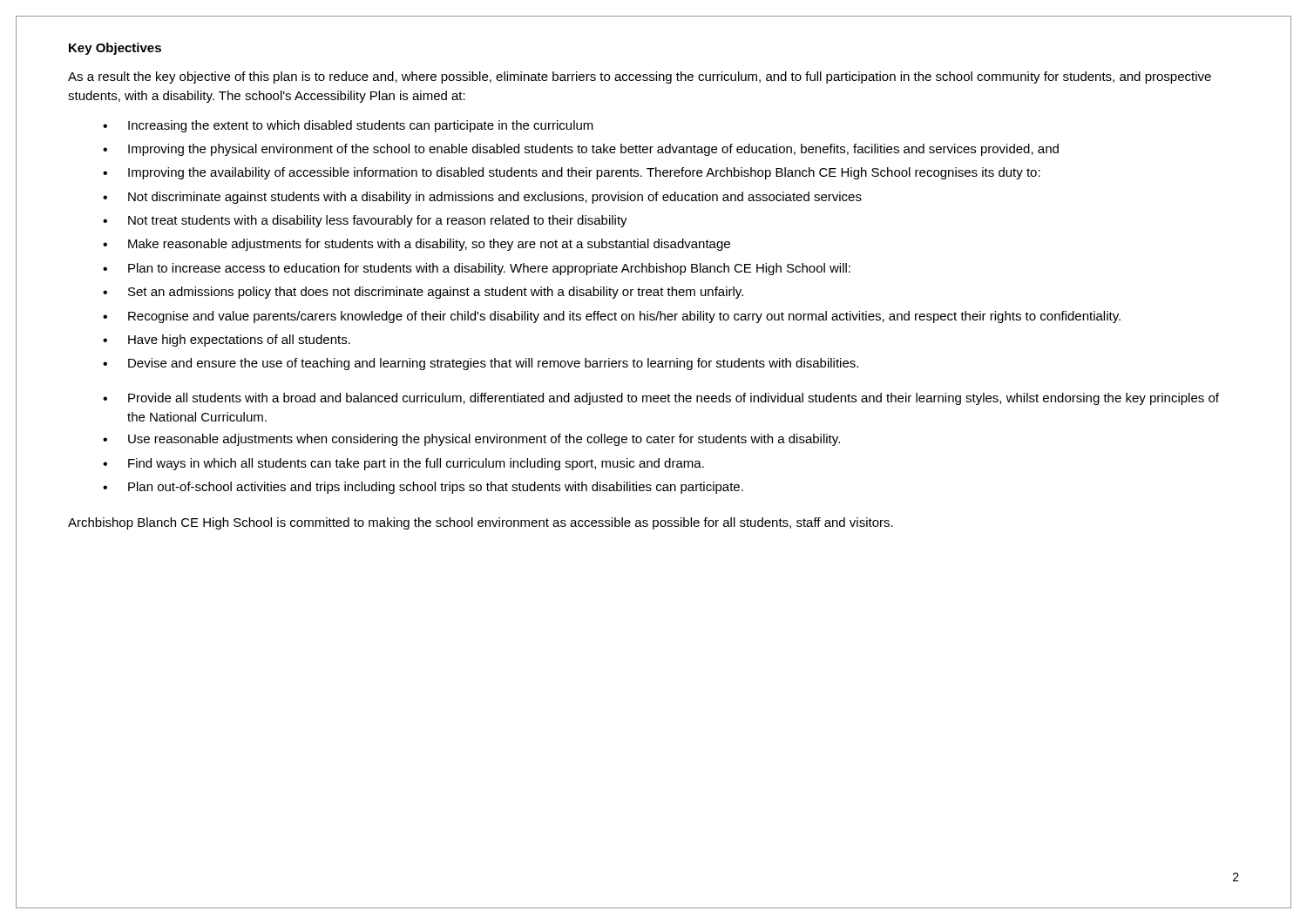
Task: Find the block on this page that starts "•Improving the physical environment of the school"
Action: 671,149
